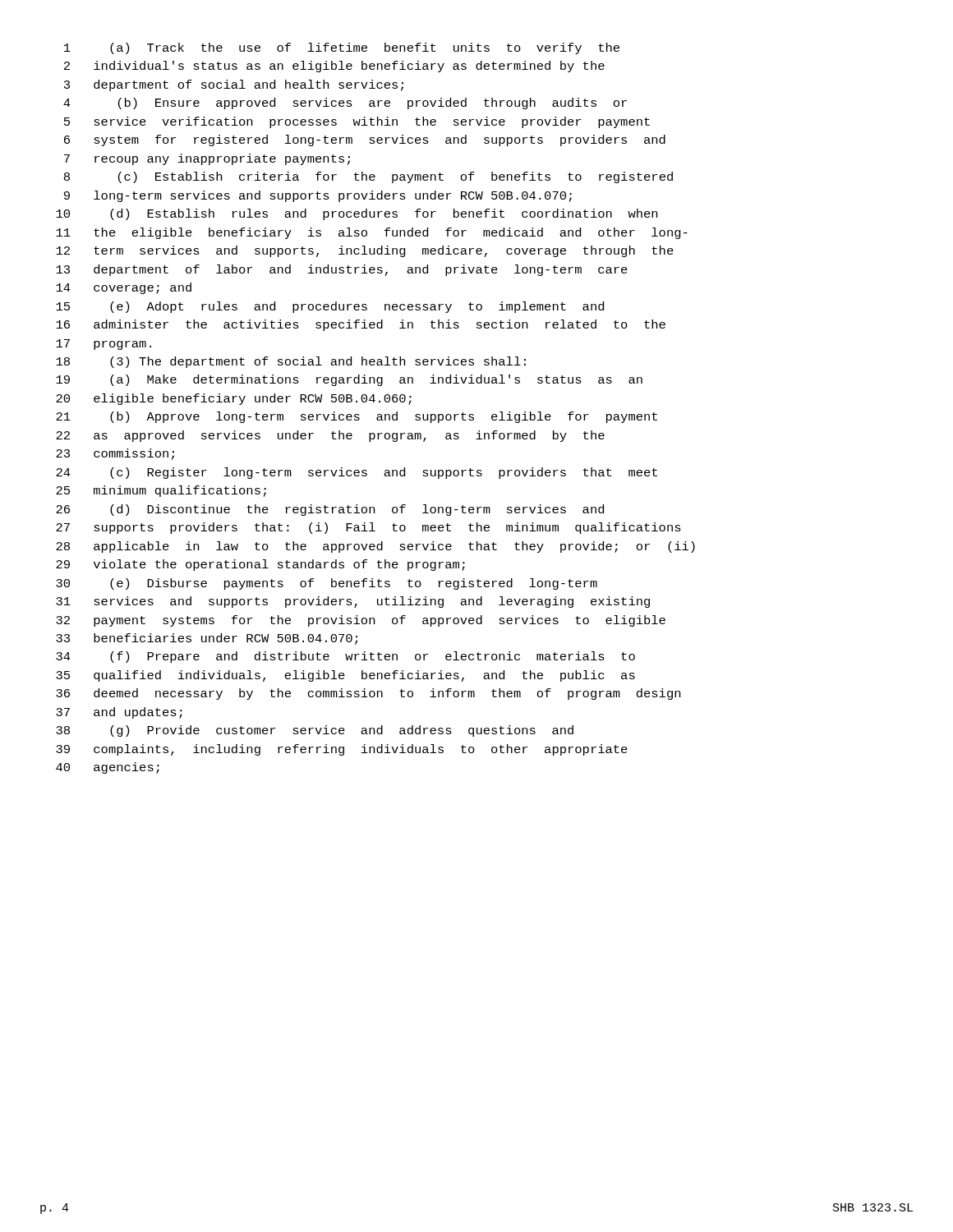Select the region starting "30 (e) Disburse payments of benefits to registered"

(x=476, y=612)
